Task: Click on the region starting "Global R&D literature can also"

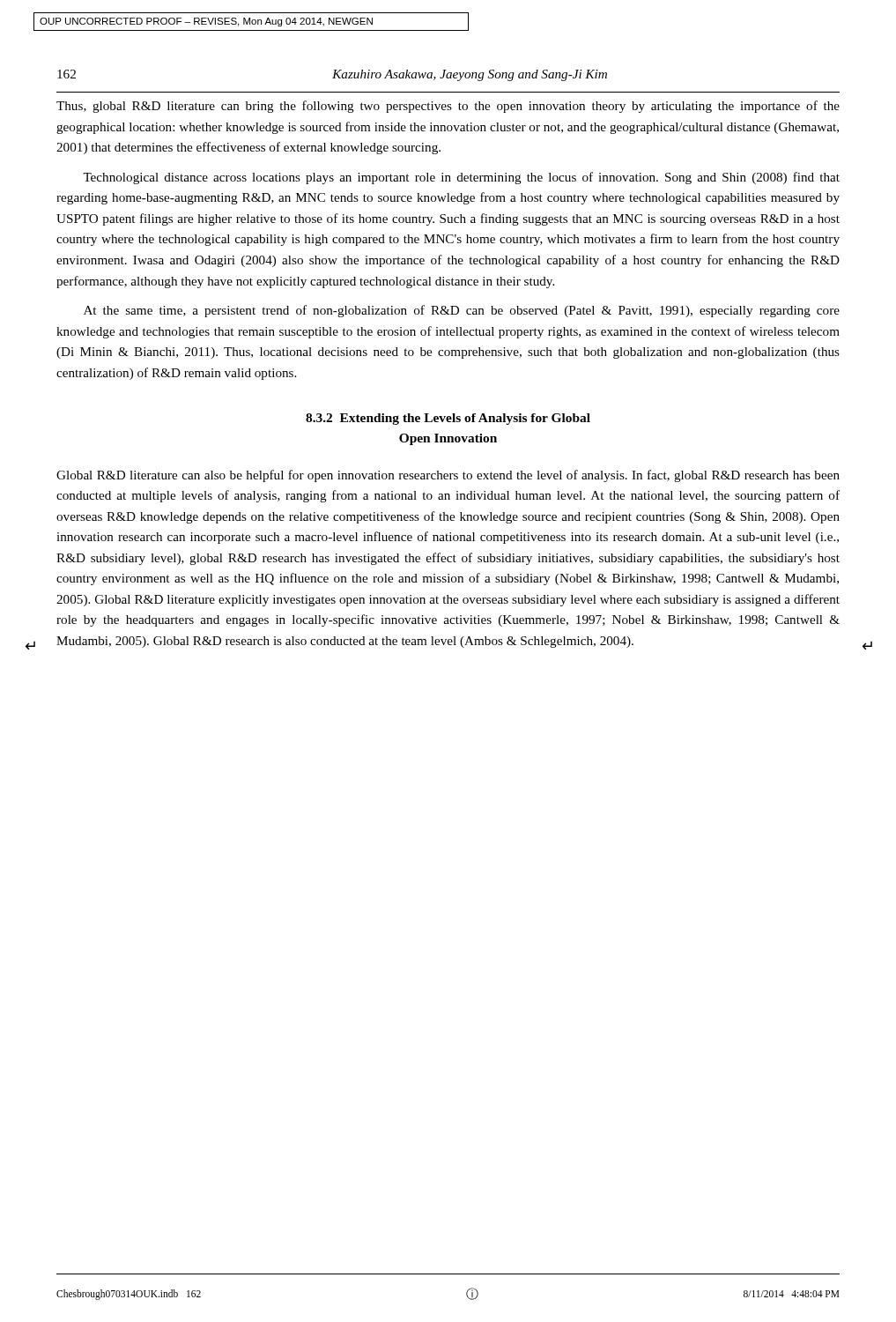Action: [448, 557]
